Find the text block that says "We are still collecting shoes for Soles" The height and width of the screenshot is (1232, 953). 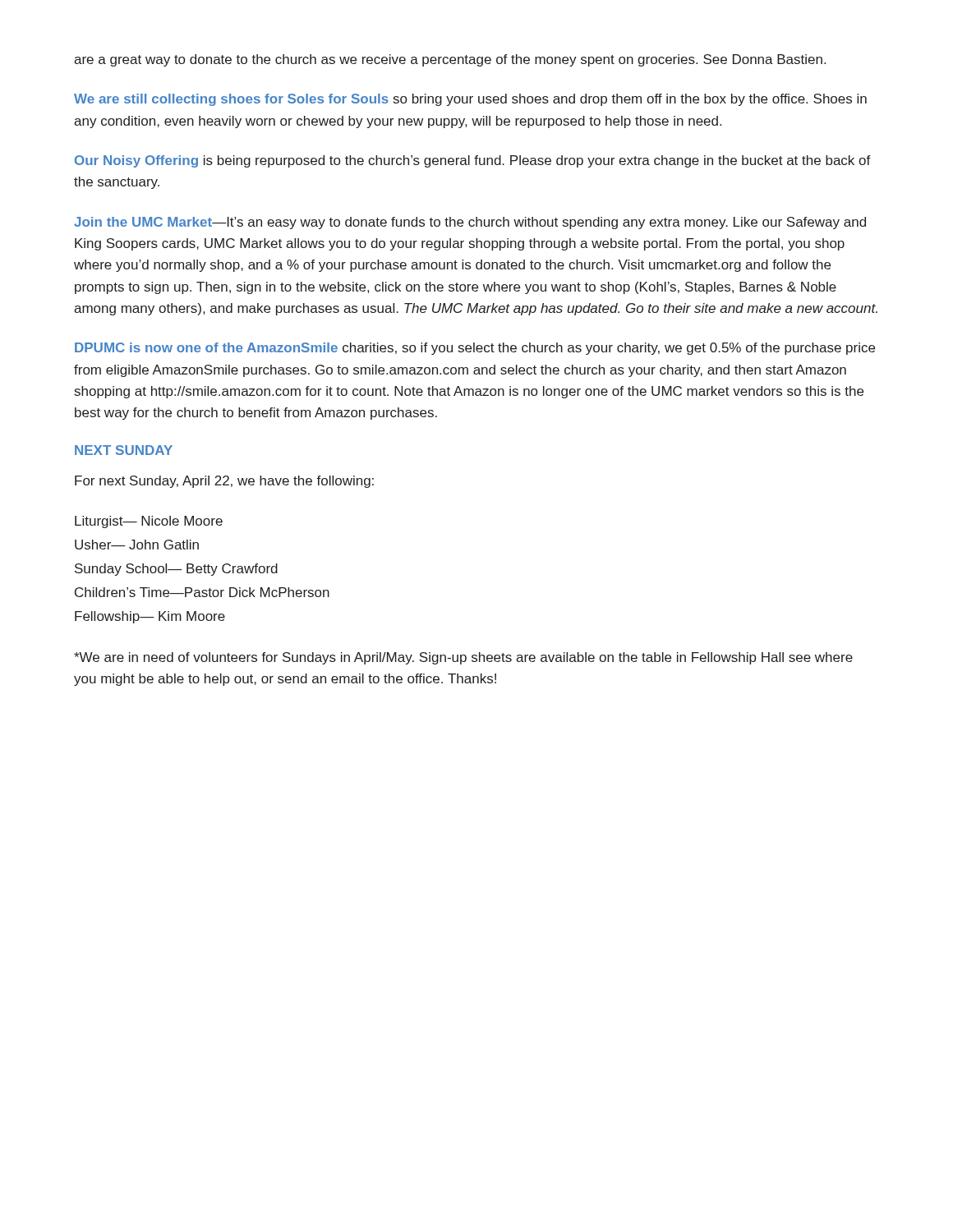[x=471, y=110]
